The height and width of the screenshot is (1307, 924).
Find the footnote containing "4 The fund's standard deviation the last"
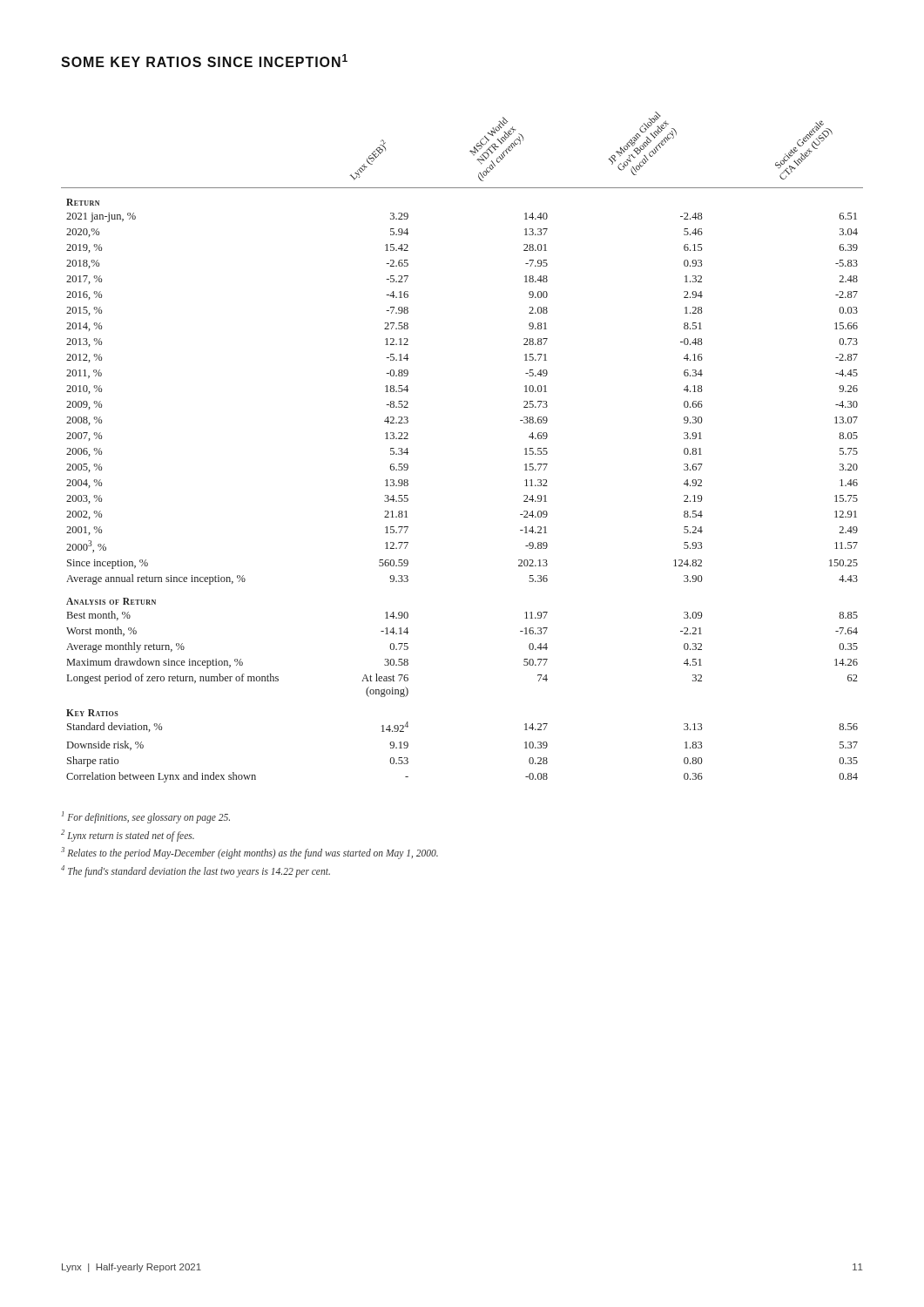click(x=196, y=871)
